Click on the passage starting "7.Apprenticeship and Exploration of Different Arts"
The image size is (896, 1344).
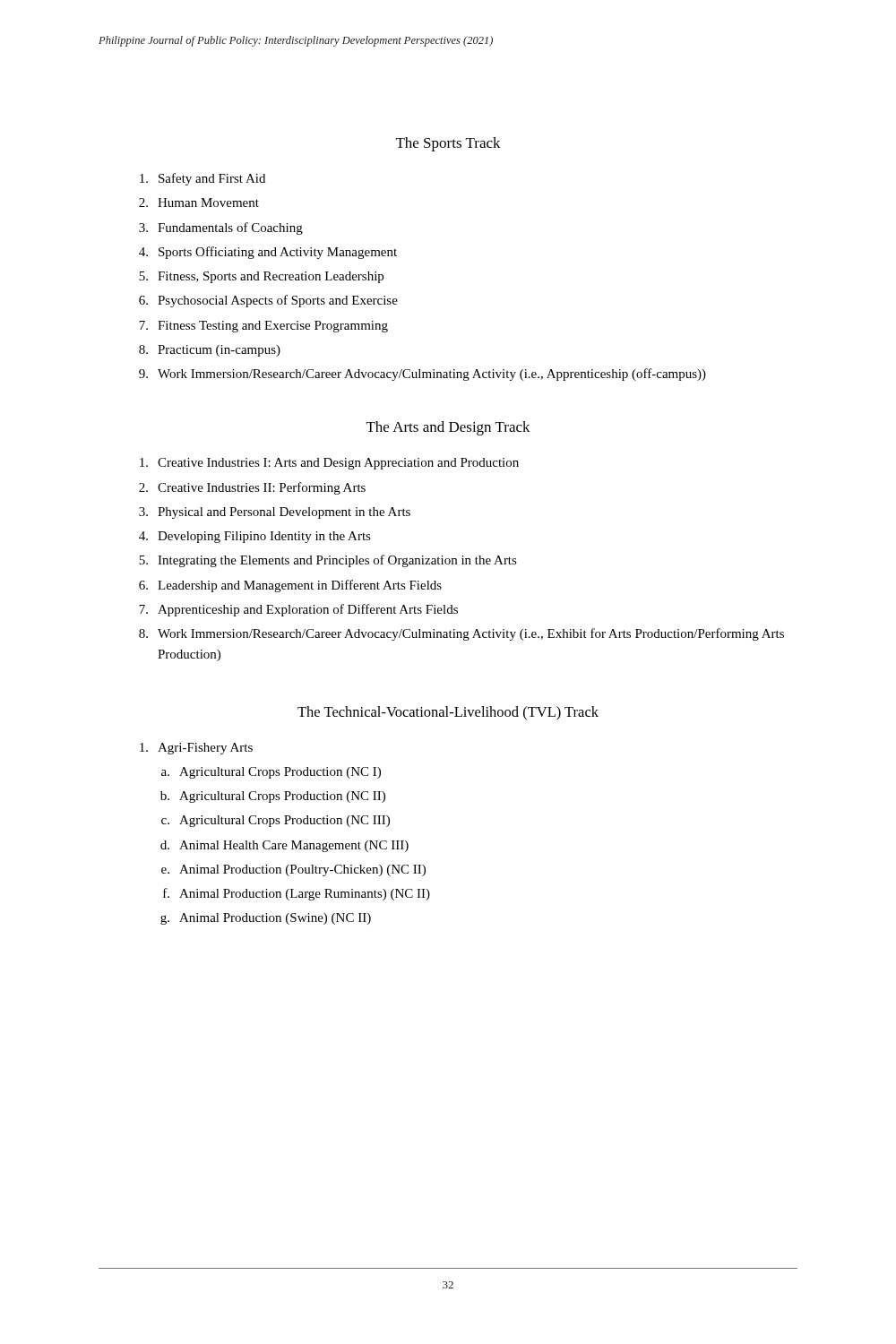point(461,610)
